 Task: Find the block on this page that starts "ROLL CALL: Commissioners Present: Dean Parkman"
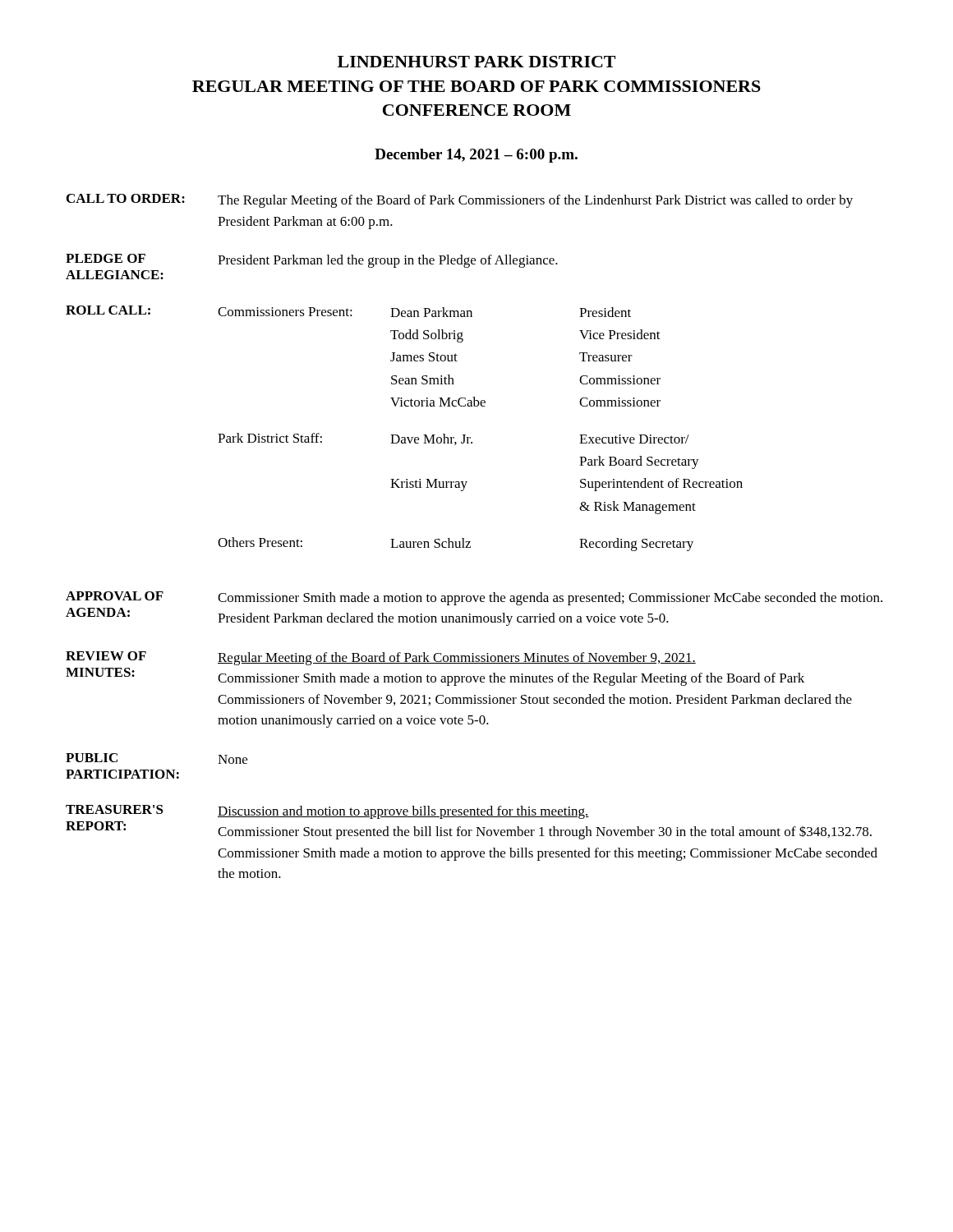pos(476,435)
